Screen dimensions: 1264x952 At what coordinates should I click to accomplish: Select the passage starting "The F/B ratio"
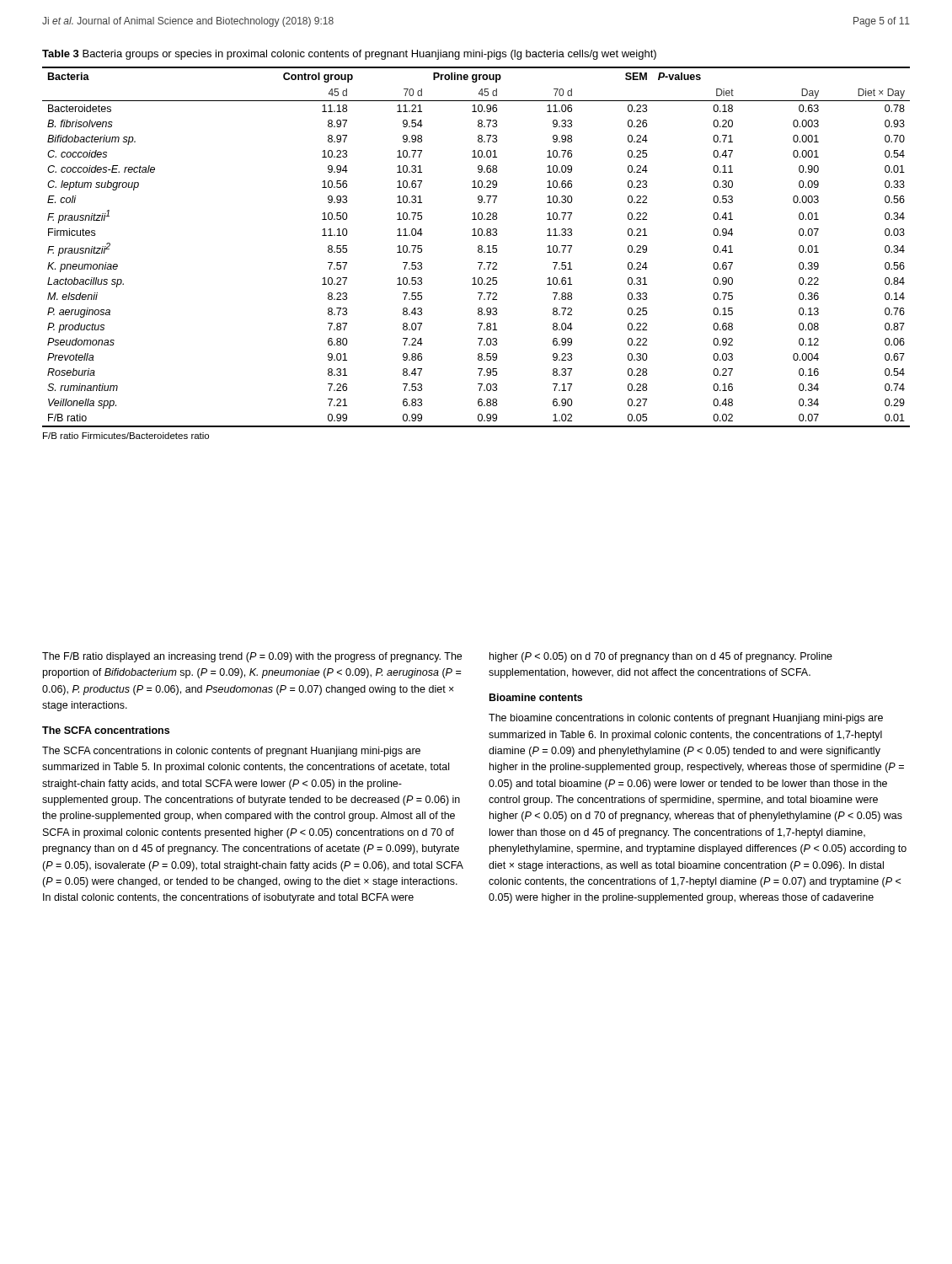(253, 778)
